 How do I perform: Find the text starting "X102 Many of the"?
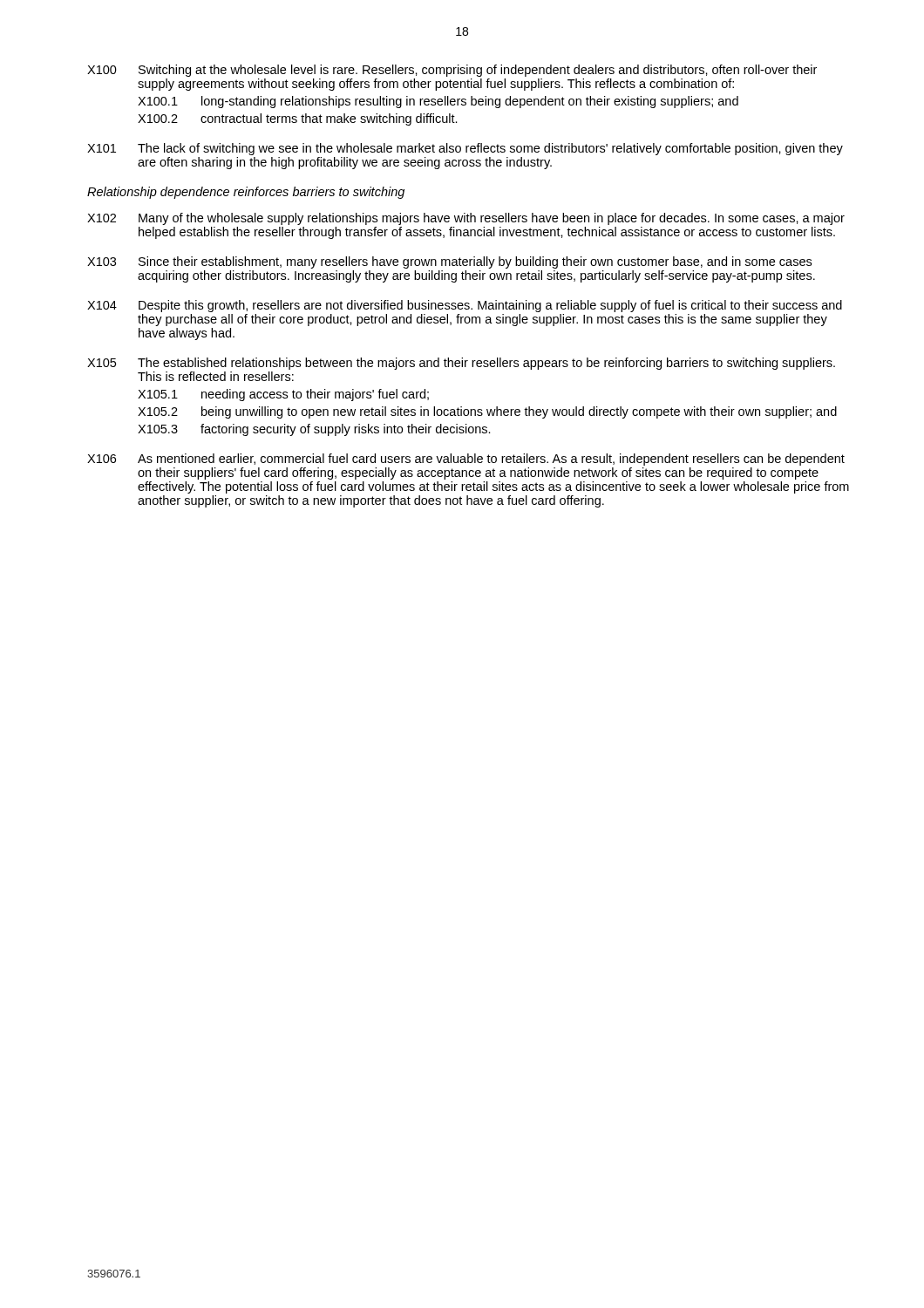[x=471, y=225]
